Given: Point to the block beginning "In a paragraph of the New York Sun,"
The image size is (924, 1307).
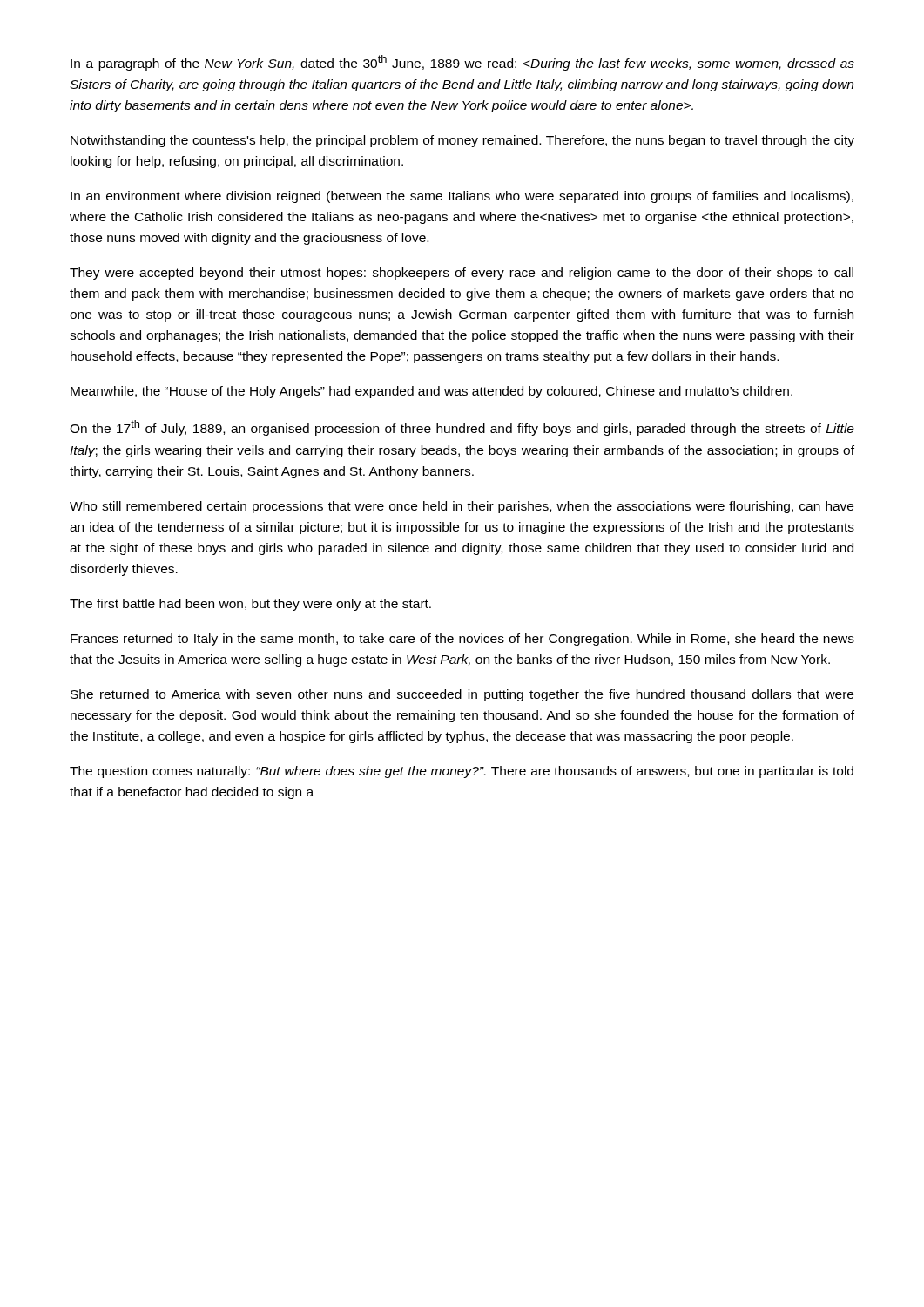Looking at the screenshot, I should click(x=462, y=82).
